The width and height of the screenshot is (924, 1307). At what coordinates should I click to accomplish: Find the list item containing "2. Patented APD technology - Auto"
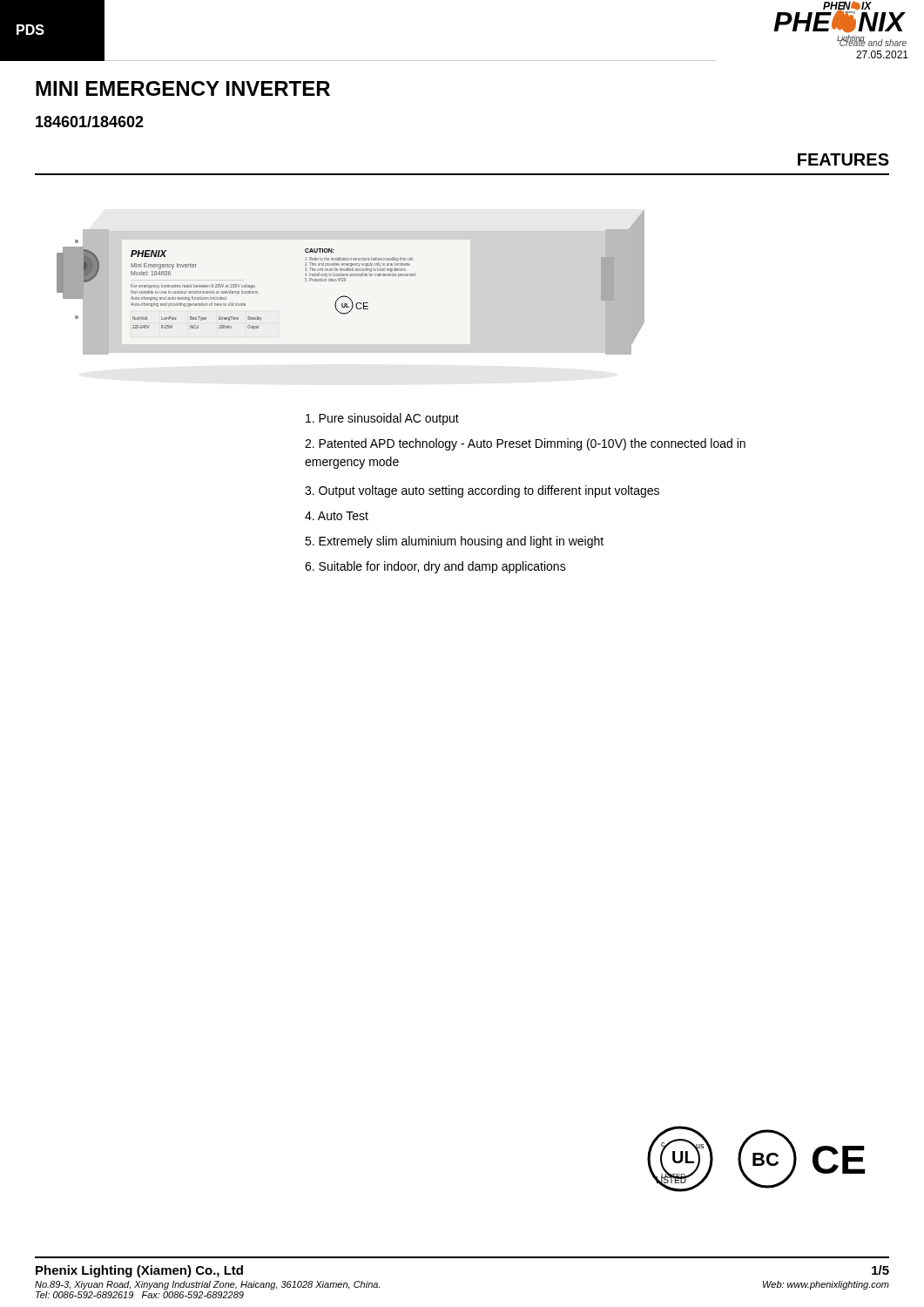coord(525,453)
